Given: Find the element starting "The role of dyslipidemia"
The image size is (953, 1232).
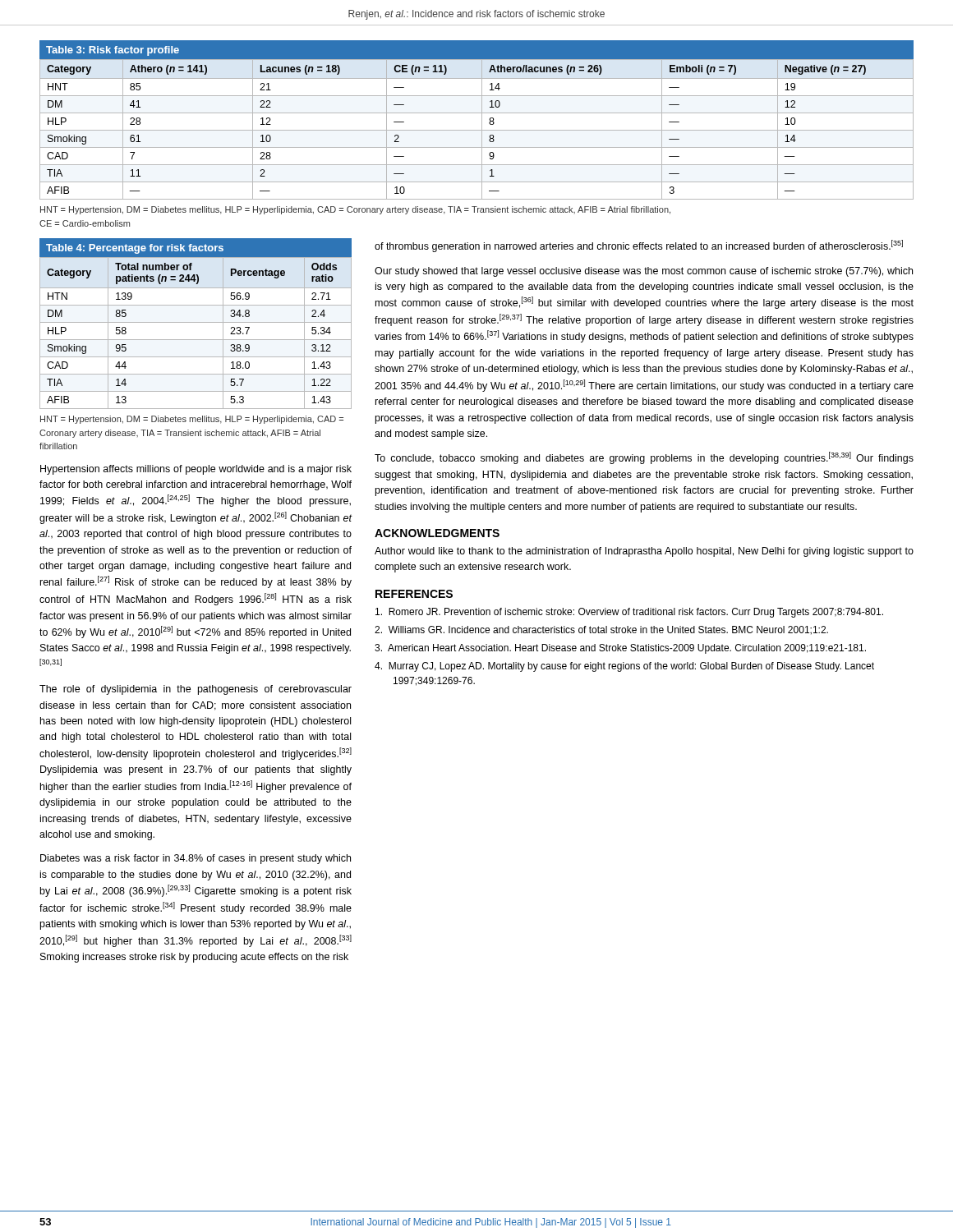Looking at the screenshot, I should tap(196, 762).
